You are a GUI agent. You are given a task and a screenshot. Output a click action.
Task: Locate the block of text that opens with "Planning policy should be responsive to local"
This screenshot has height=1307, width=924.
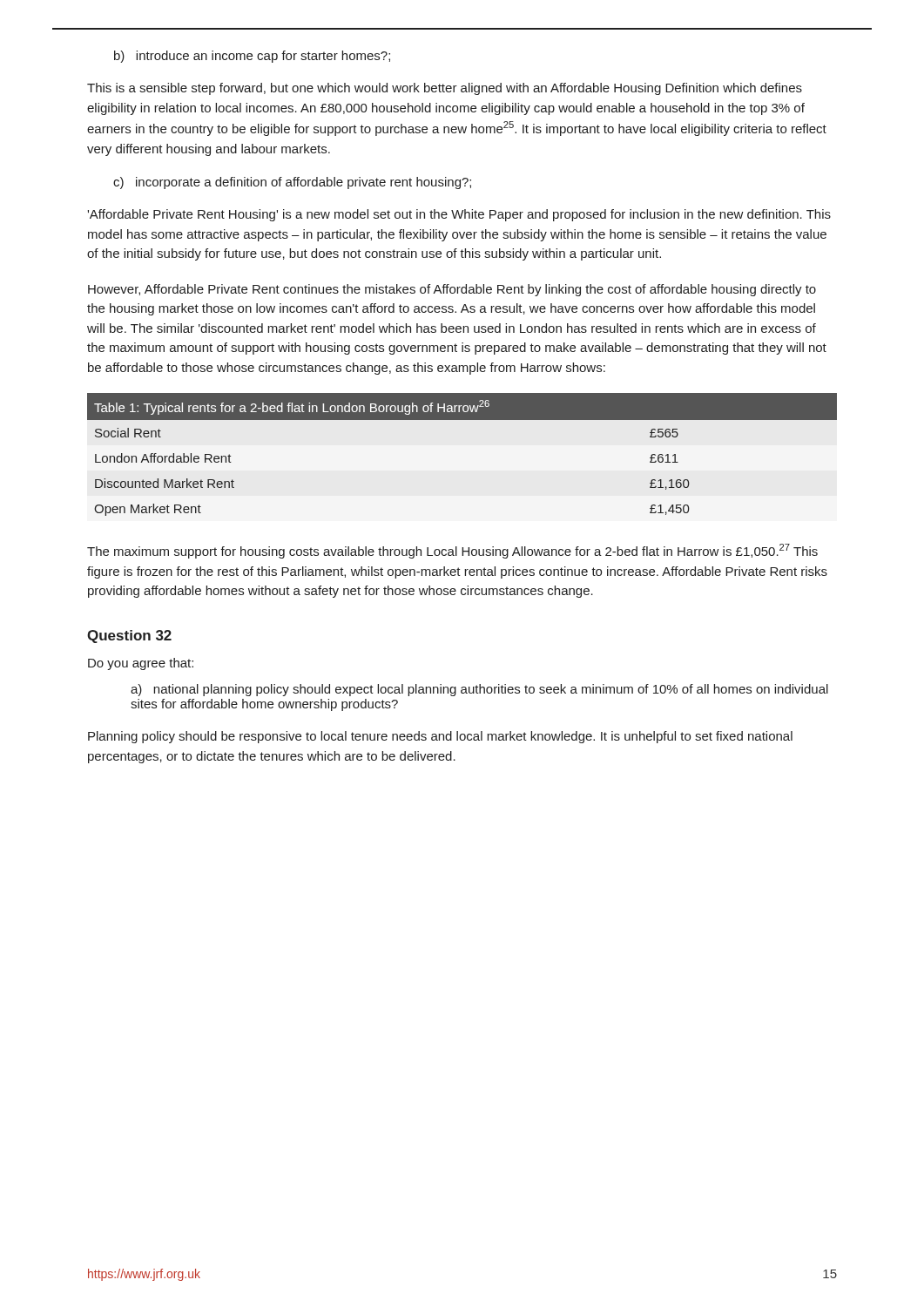(x=440, y=746)
